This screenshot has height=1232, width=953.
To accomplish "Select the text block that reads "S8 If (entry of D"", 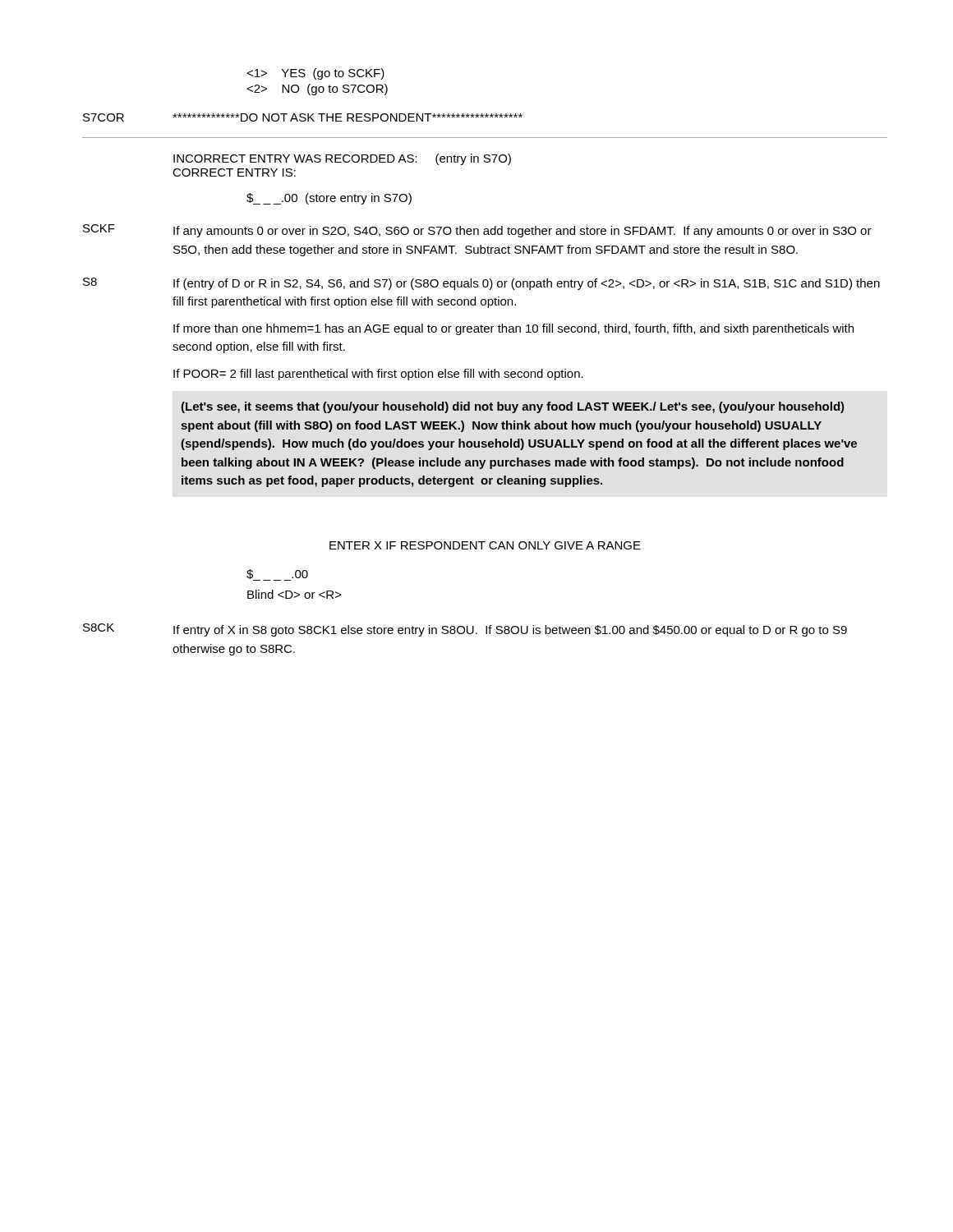I will [481, 284].
